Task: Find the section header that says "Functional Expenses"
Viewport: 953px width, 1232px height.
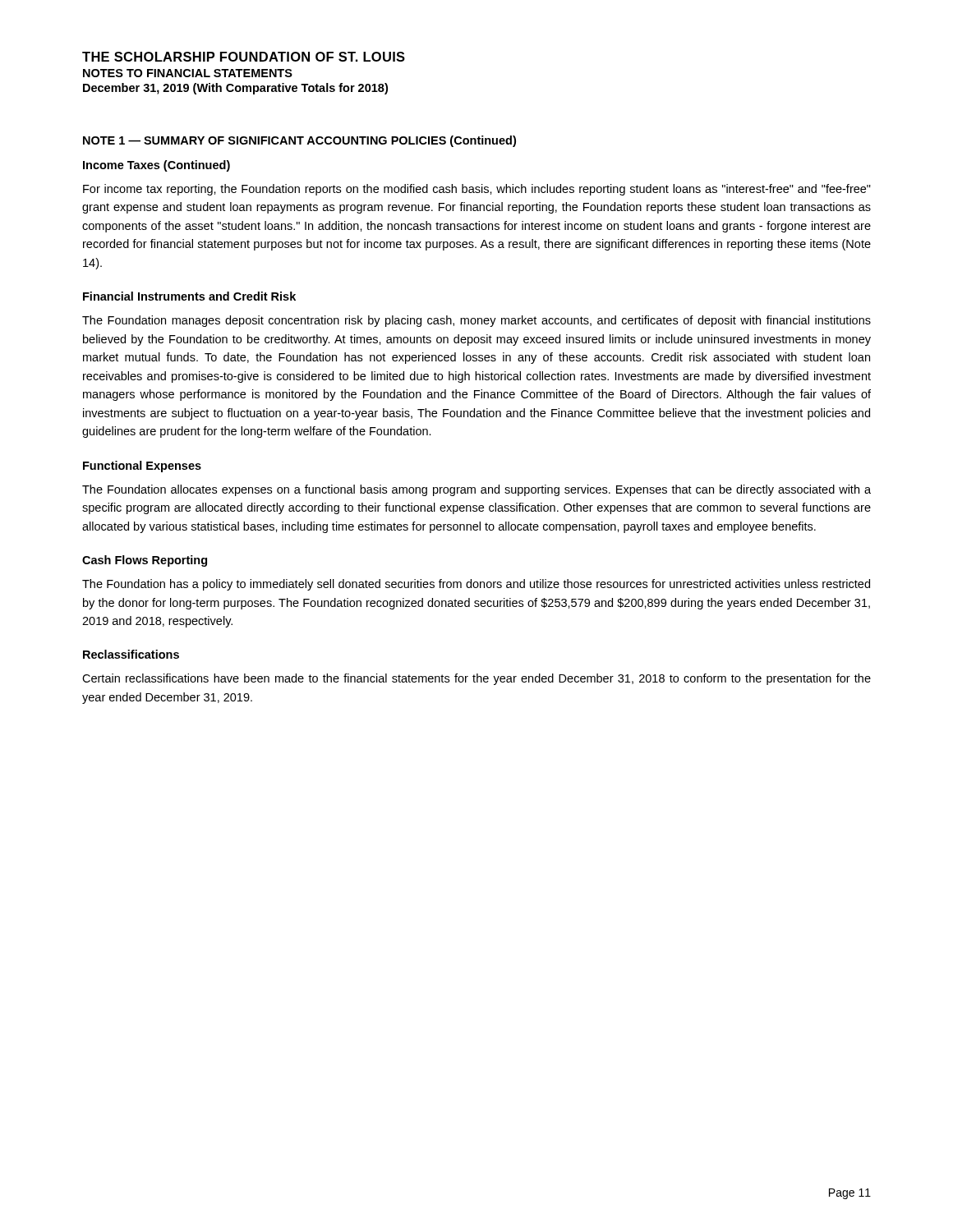Action: pos(142,465)
